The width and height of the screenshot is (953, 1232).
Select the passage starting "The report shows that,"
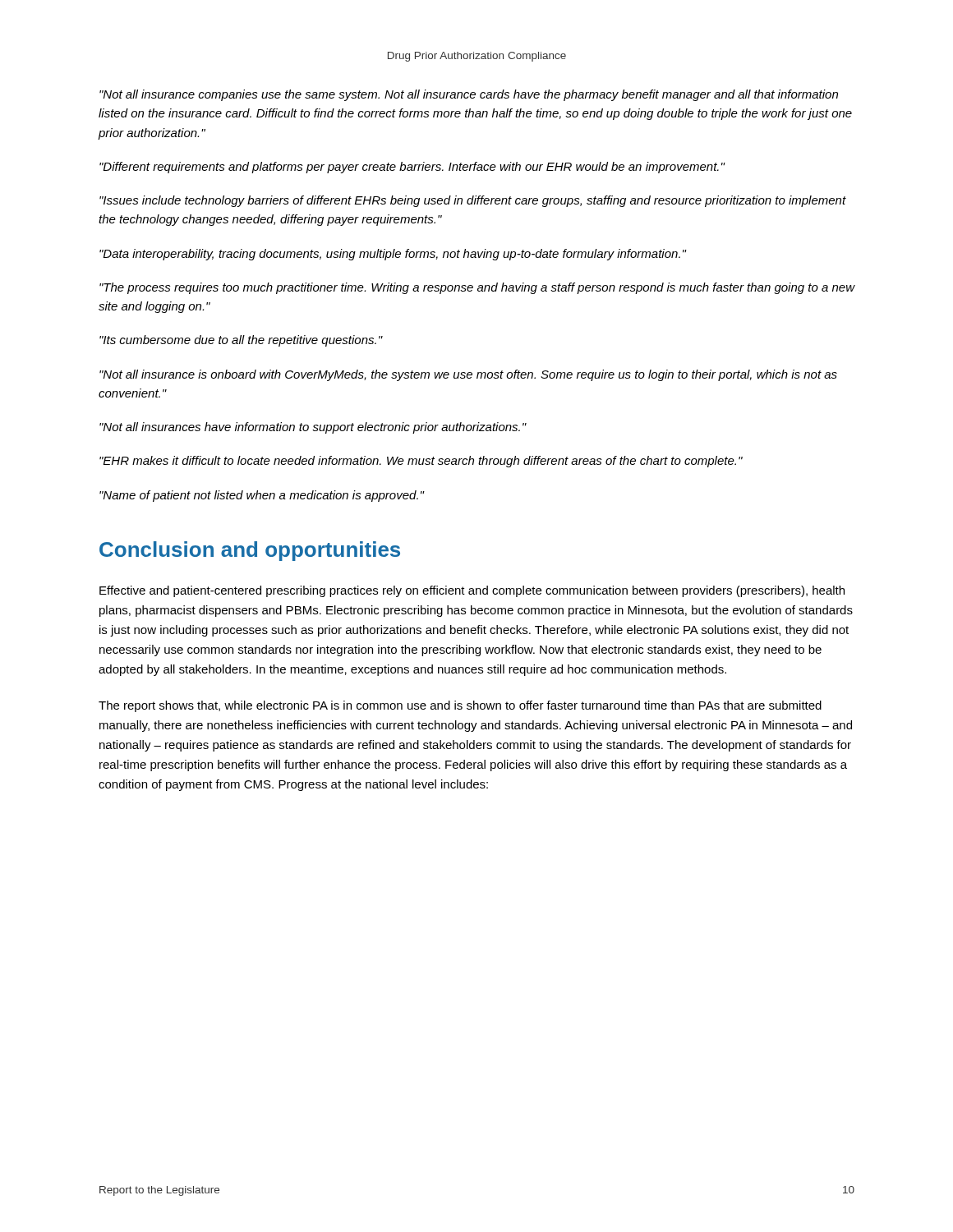coord(476,744)
